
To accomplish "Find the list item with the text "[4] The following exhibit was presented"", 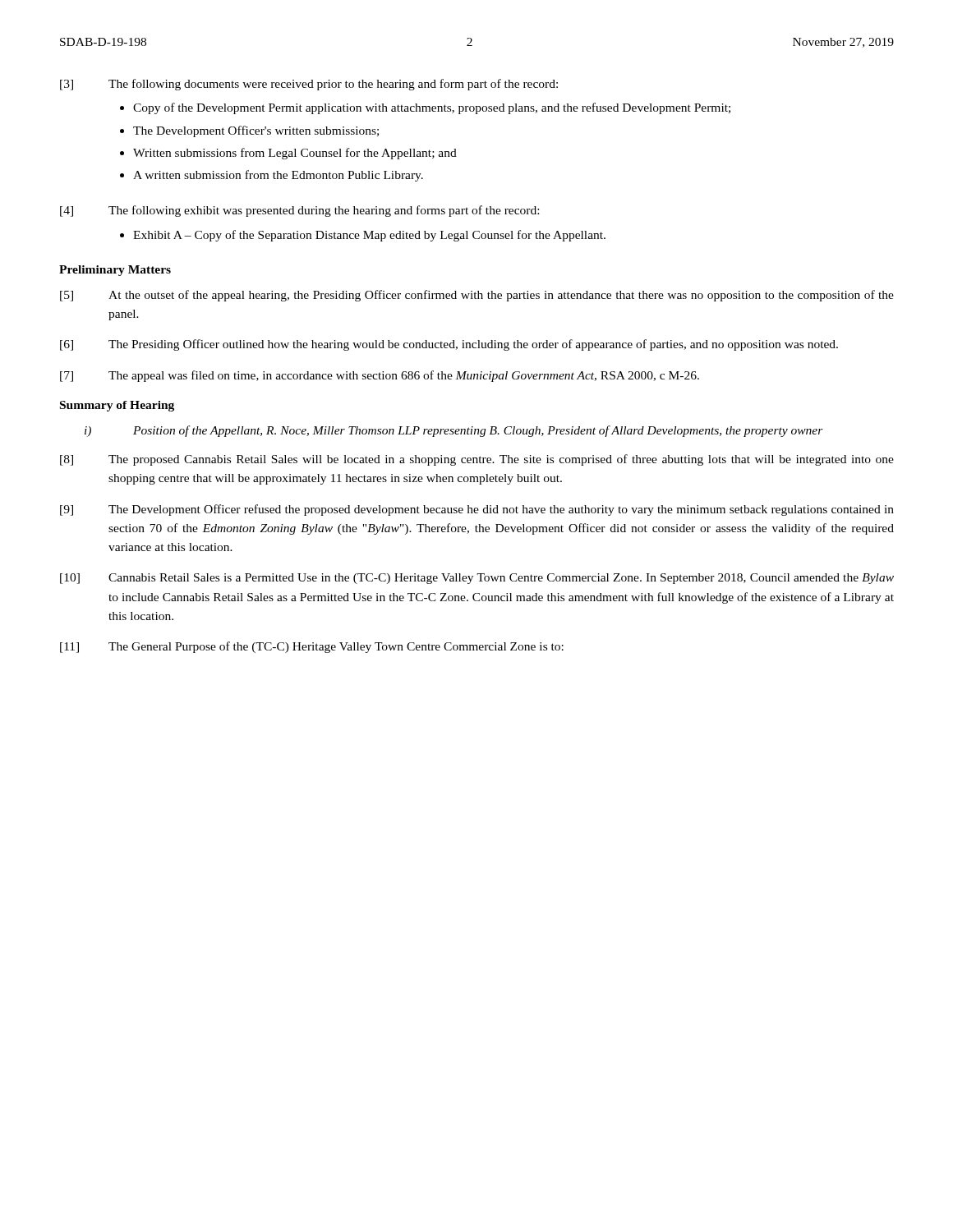I will click(x=476, y=225).
